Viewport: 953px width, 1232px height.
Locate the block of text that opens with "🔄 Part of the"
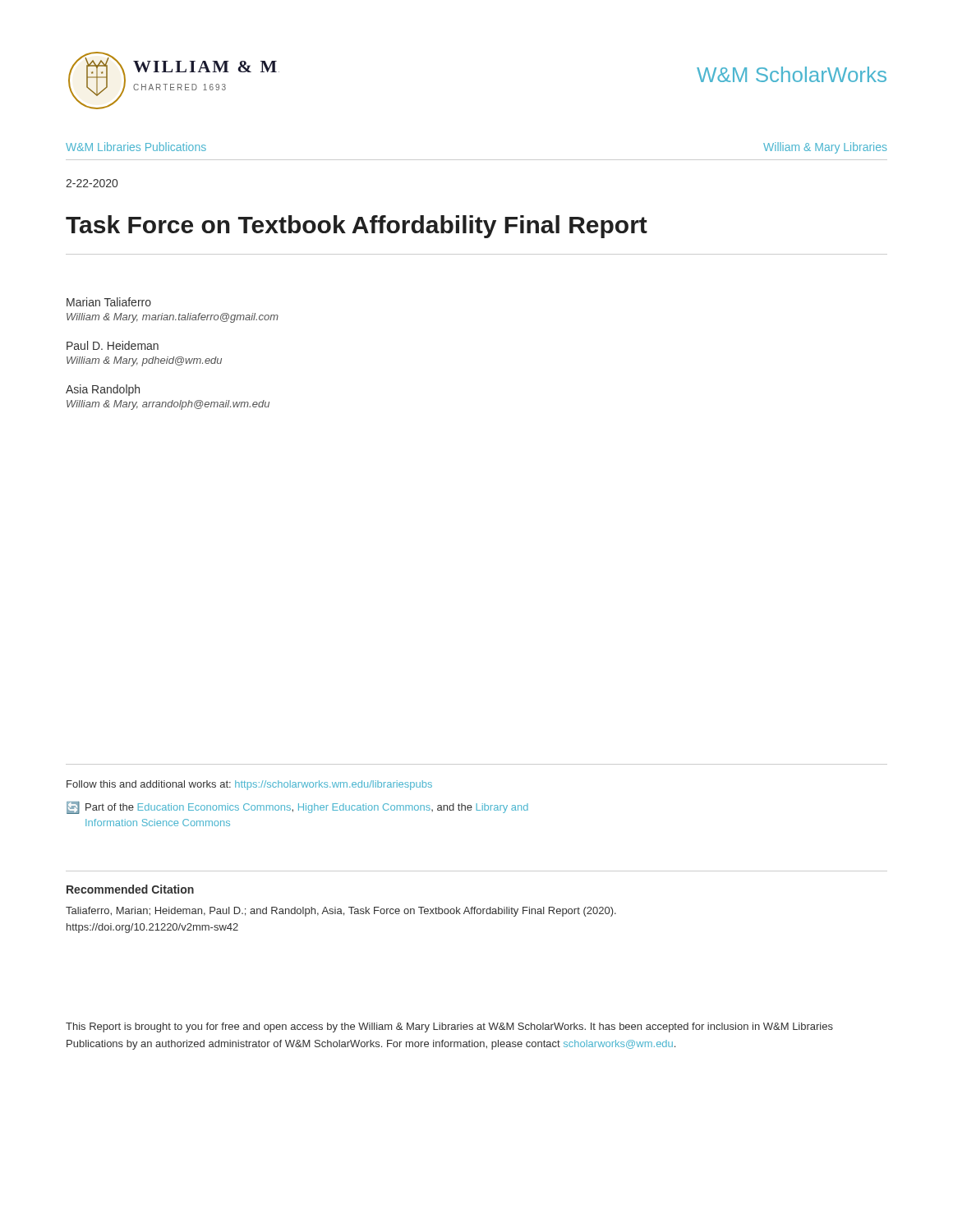(x=297, y=815)
